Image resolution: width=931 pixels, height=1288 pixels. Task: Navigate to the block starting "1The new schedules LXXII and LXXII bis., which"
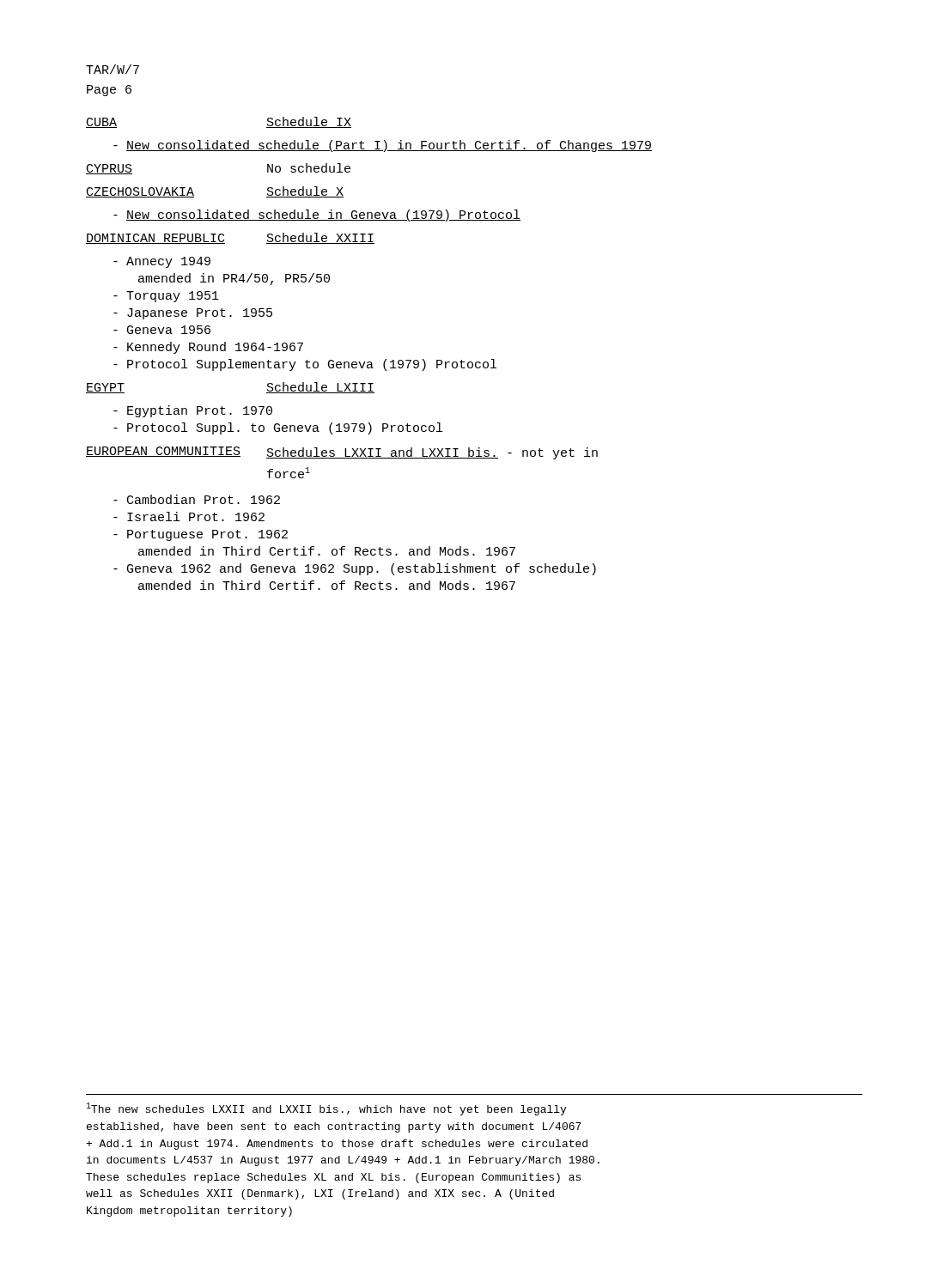click(474, 1160)
